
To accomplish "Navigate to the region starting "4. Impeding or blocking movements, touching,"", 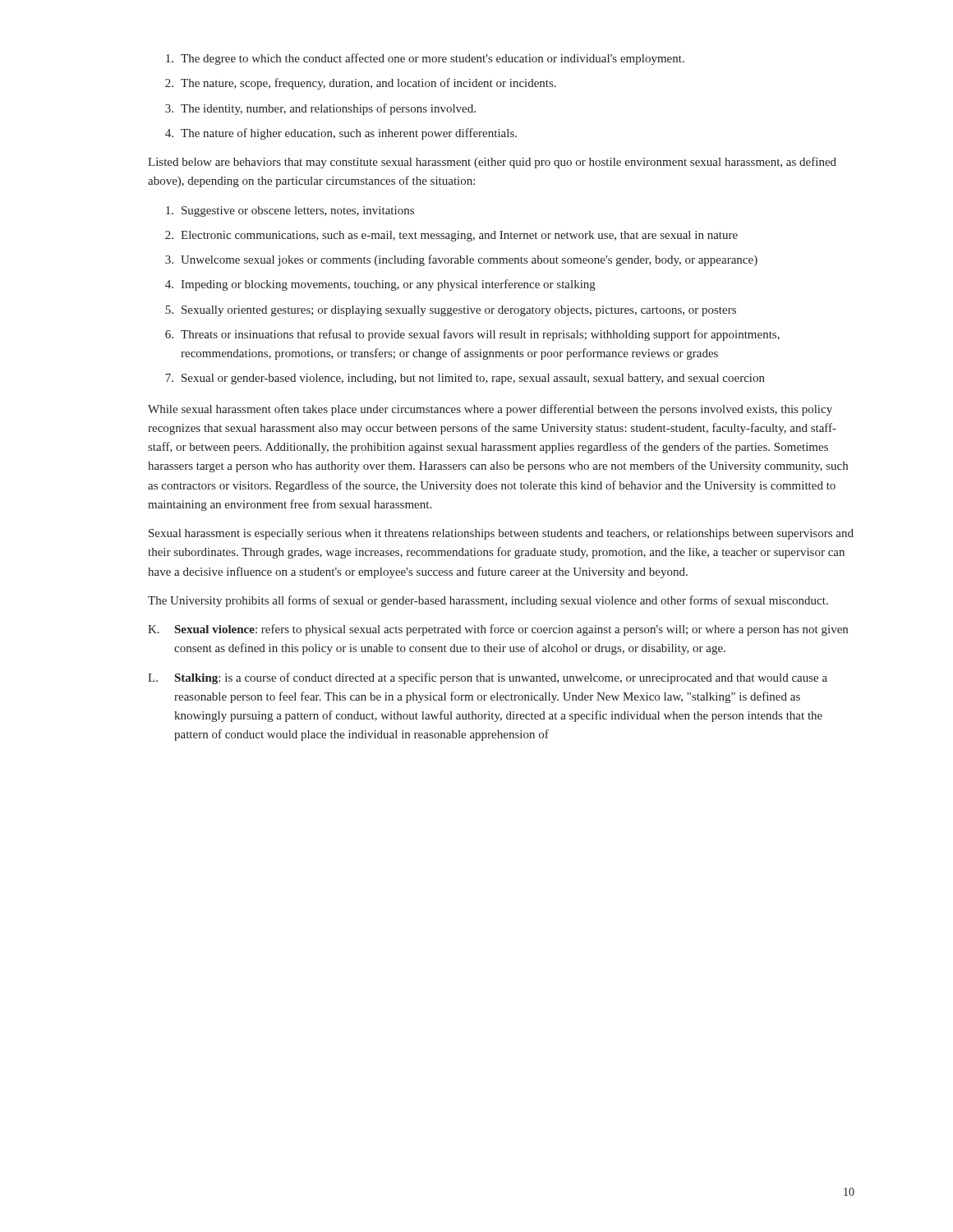I will [372, 285].
